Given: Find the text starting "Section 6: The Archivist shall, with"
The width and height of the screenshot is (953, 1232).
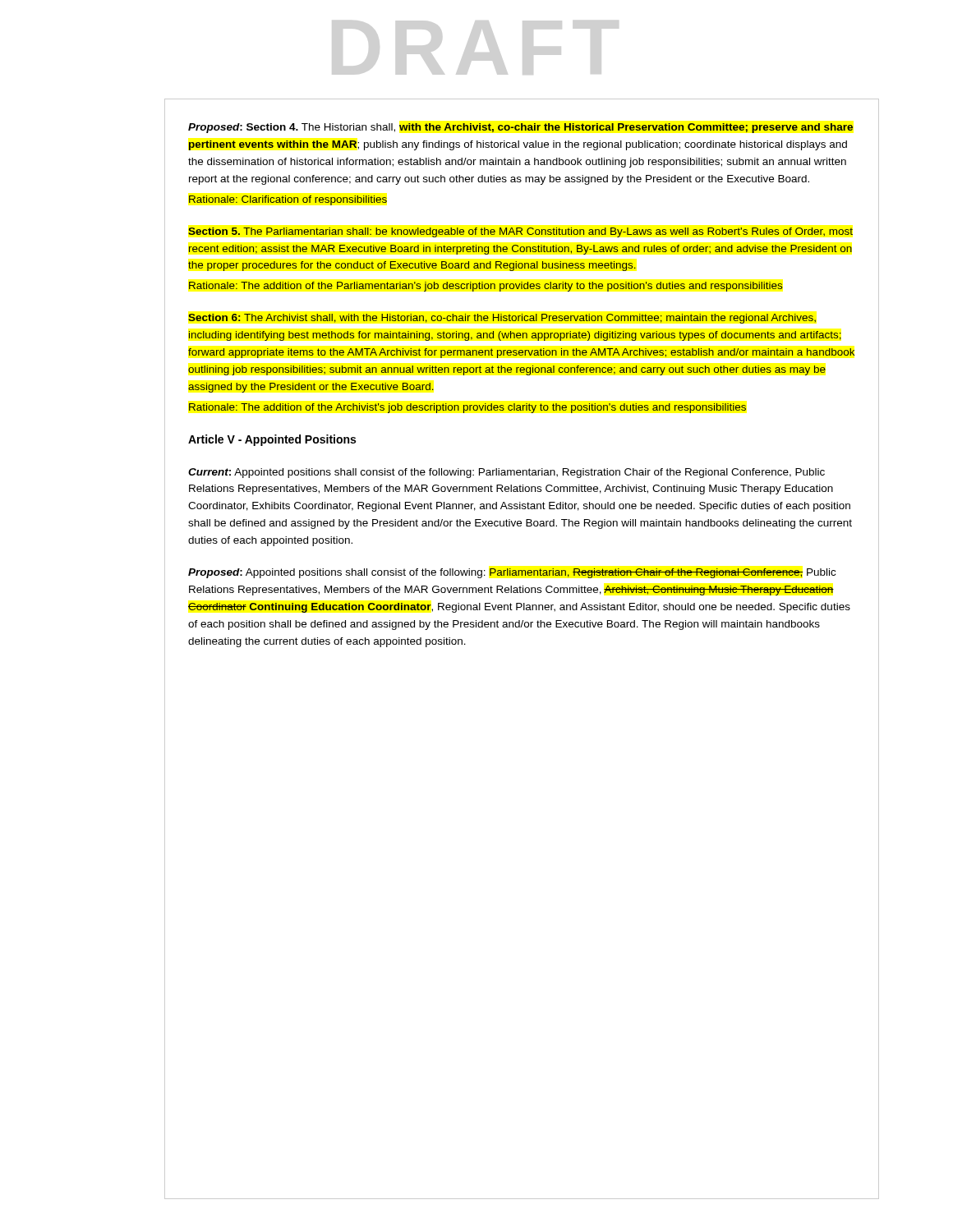Looking at the screenshot, I should click(522, 363).
